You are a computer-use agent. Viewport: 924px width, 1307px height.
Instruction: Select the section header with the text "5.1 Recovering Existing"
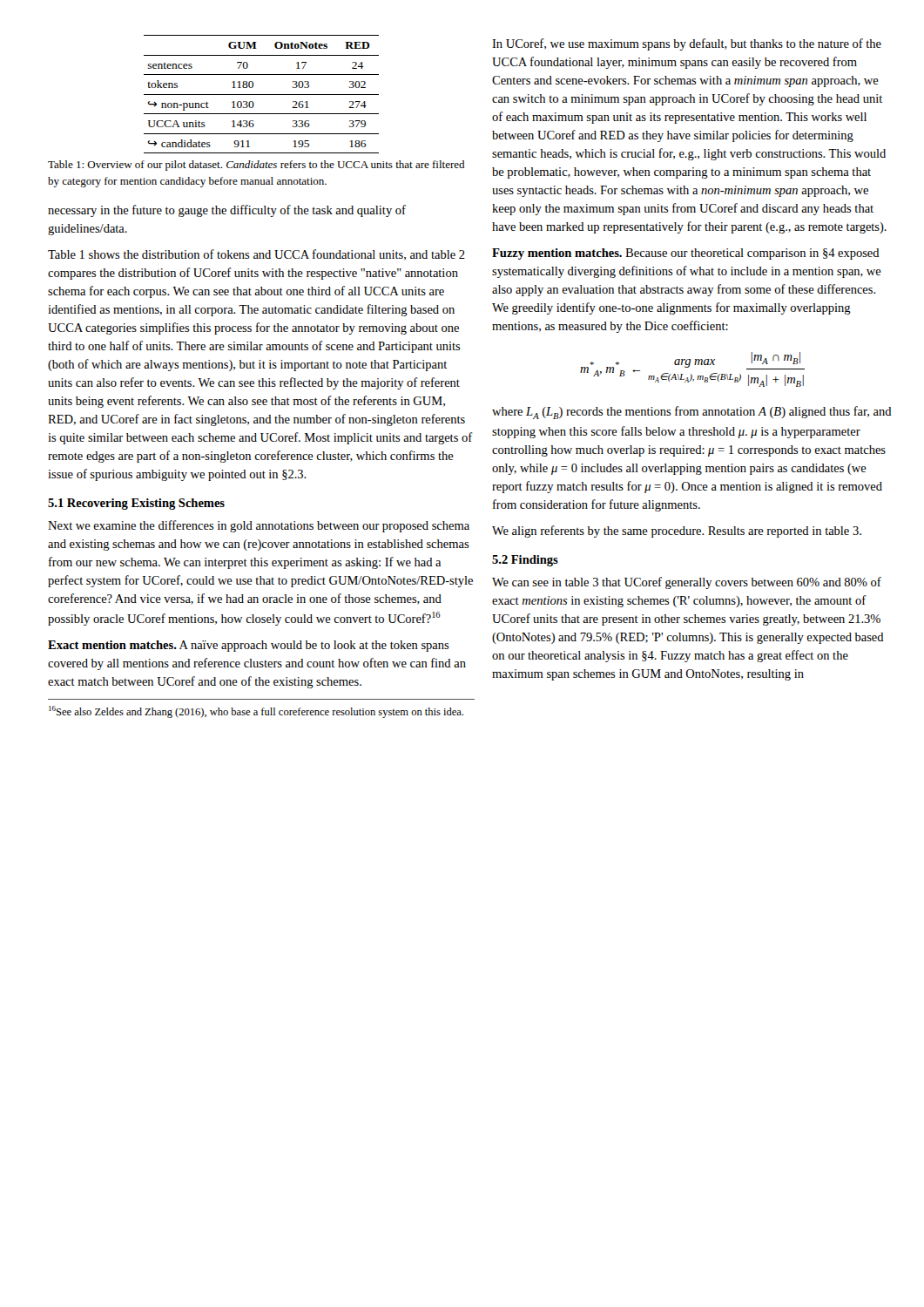pos(136,504)
